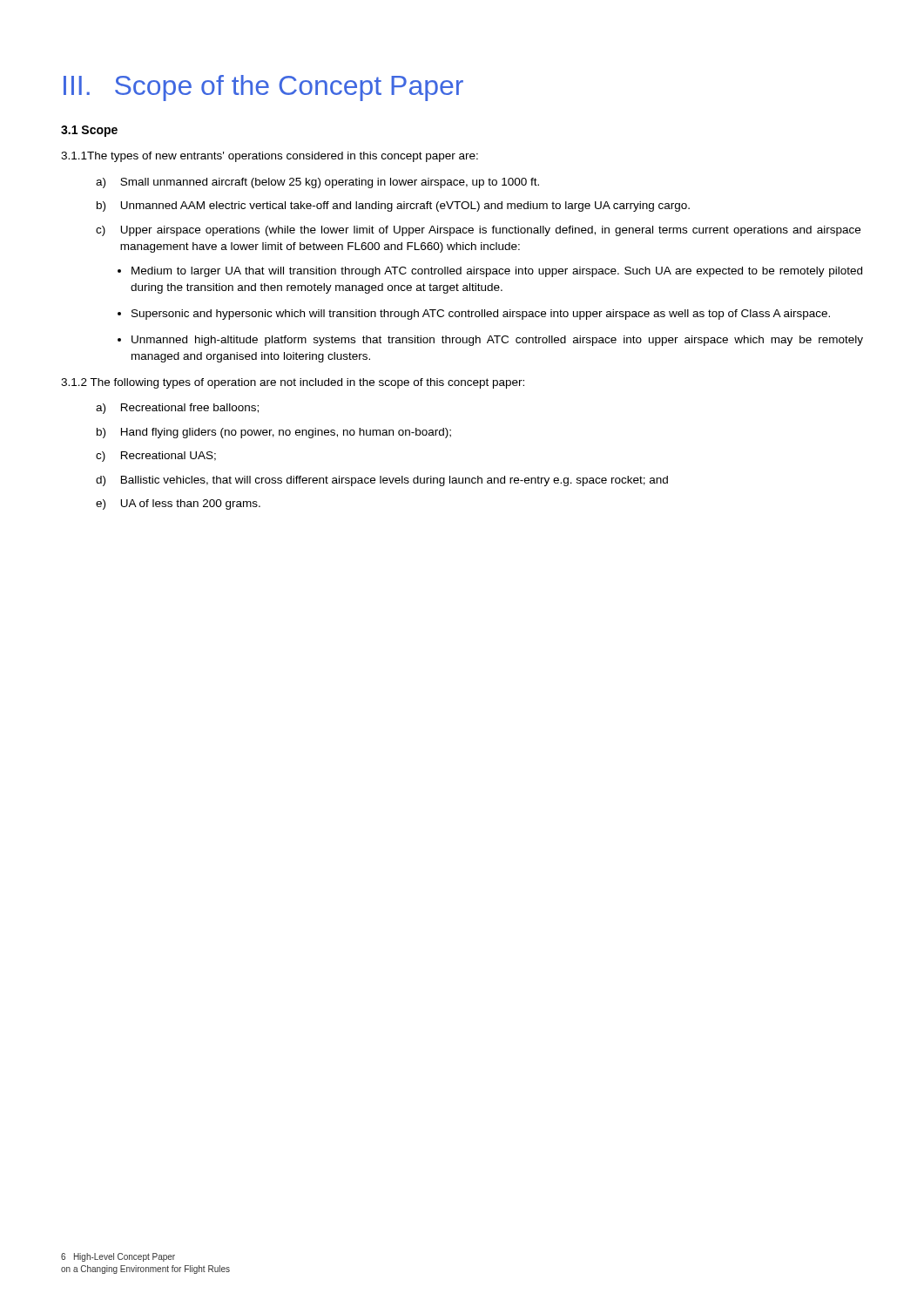The height and width of the screenshot is (1307, 924).
Task: Locate the text block starting "b) Hand flying gliders (no"
Action: pyautogui.click(x=274, y=433)
